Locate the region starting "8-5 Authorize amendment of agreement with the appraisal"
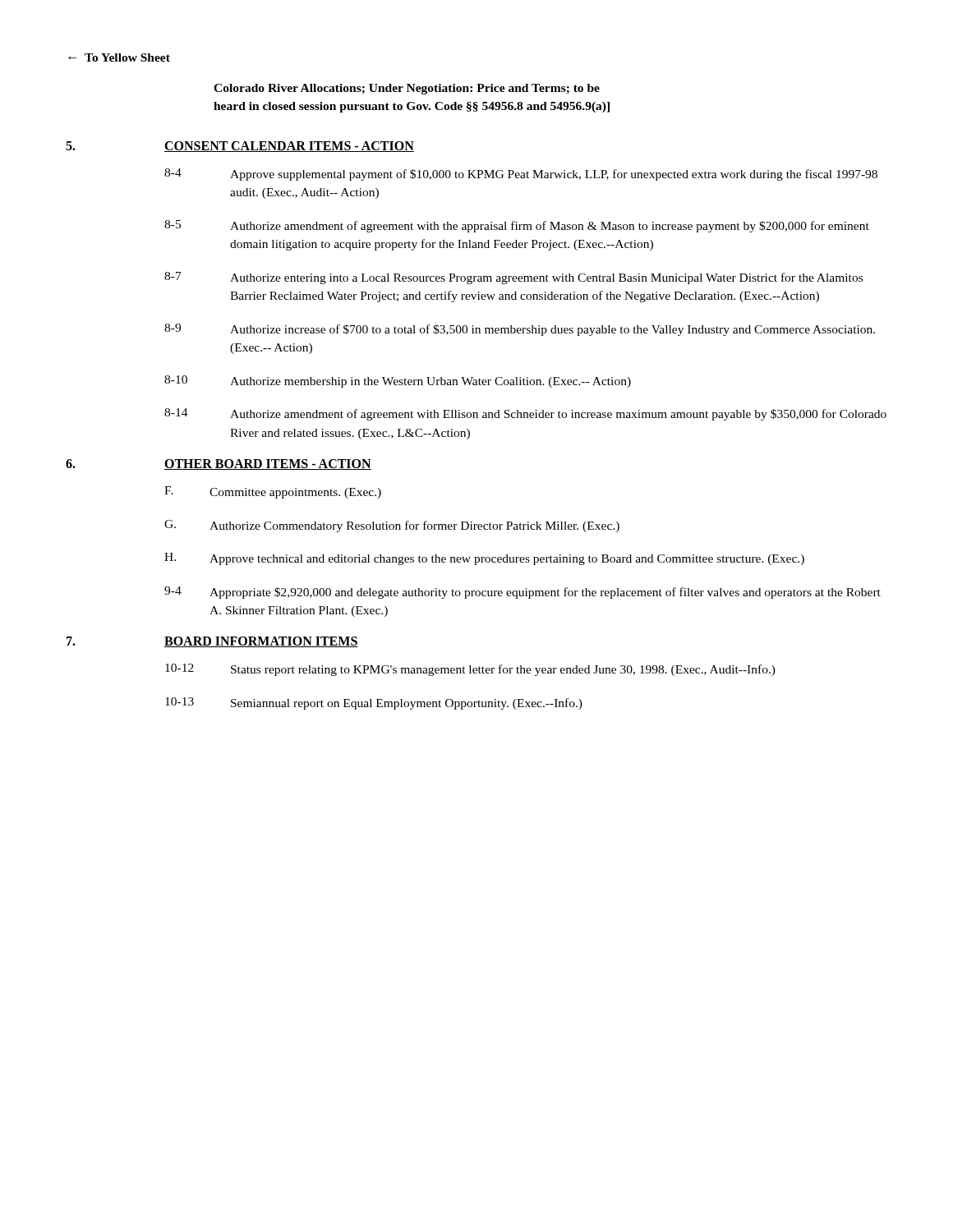Screen dimensions: 1232x953 (526, 235)
